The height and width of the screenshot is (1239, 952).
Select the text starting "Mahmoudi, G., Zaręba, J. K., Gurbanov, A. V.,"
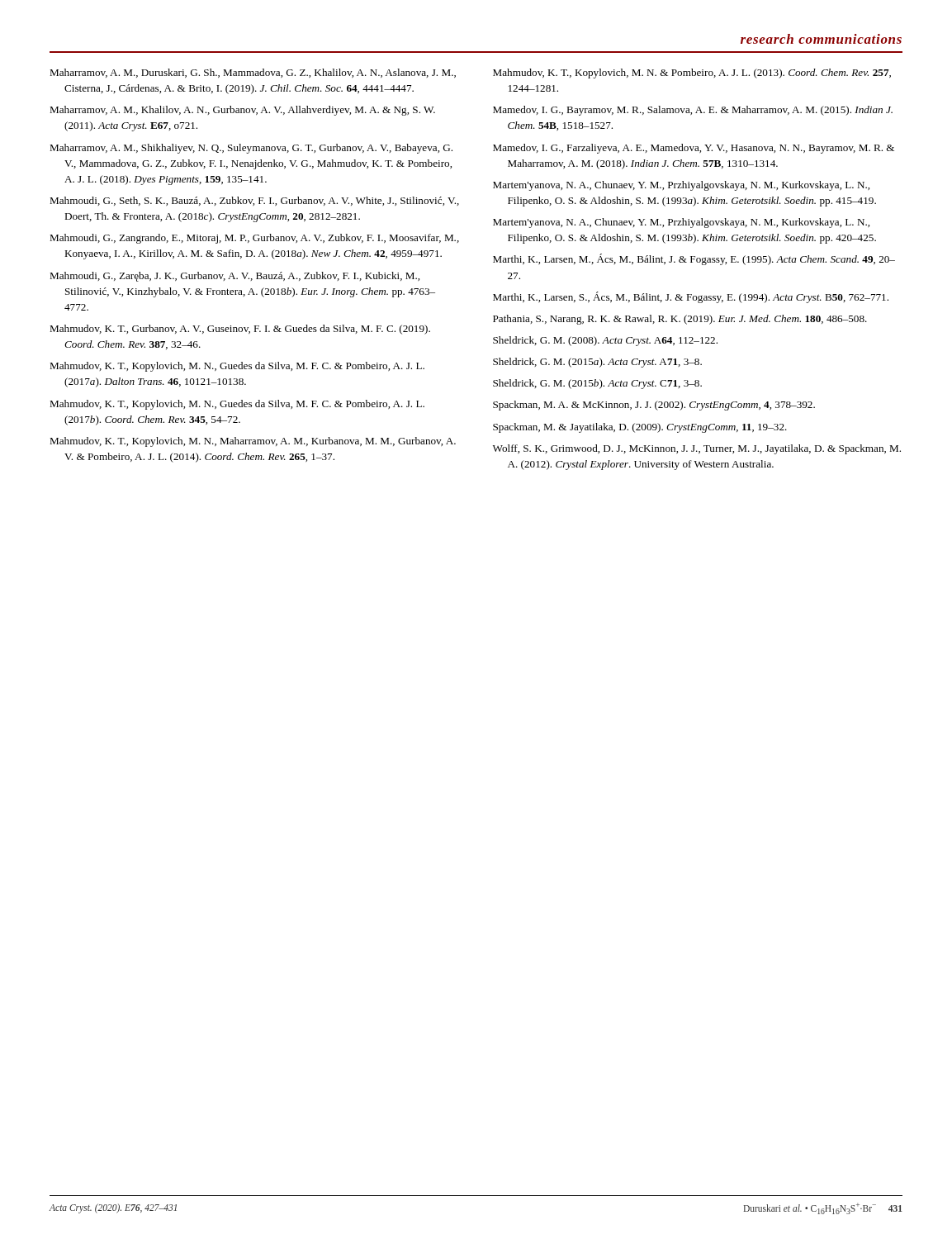(x=242, y=291)
